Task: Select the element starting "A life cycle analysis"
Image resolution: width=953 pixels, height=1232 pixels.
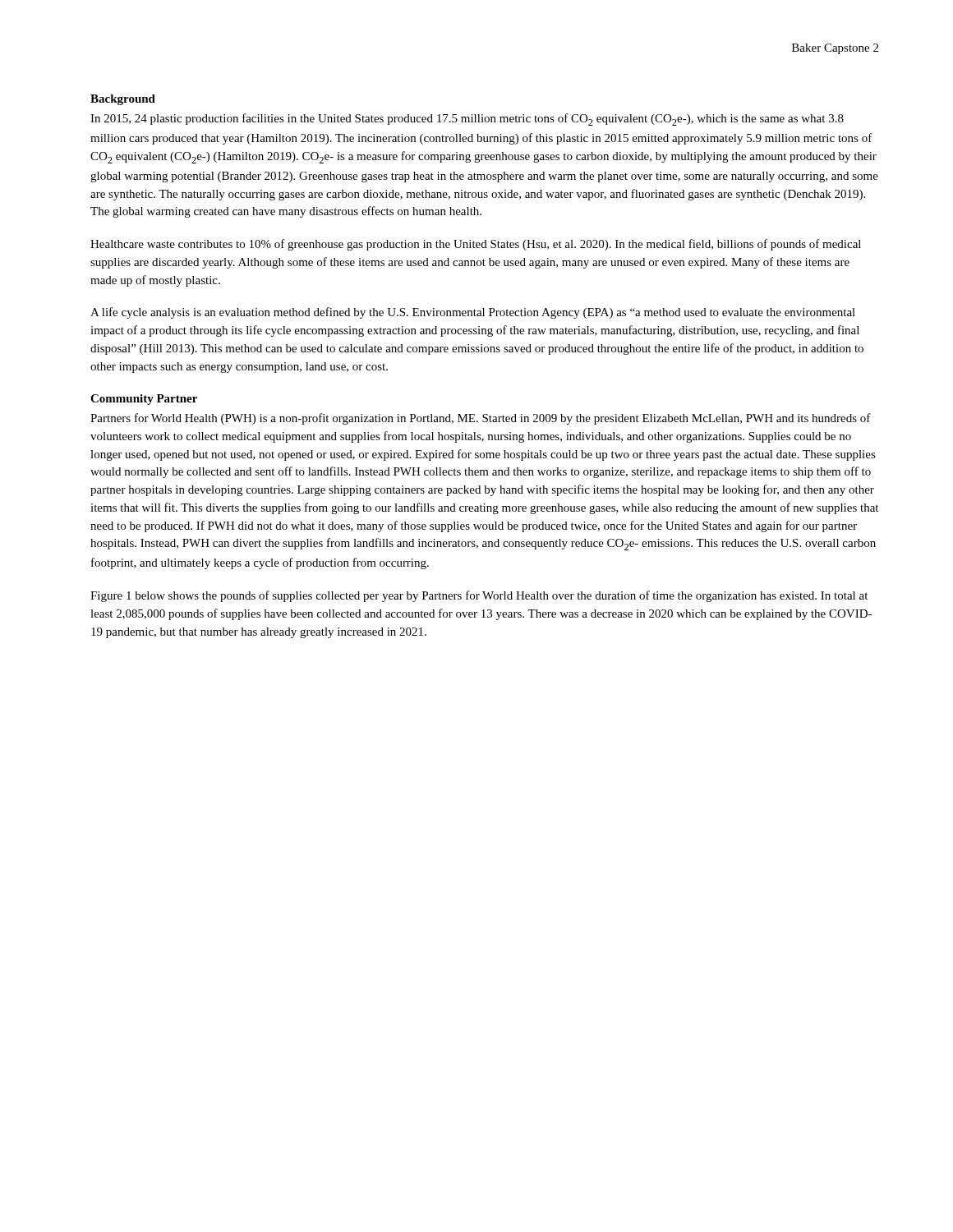Action: pos(477,339)
